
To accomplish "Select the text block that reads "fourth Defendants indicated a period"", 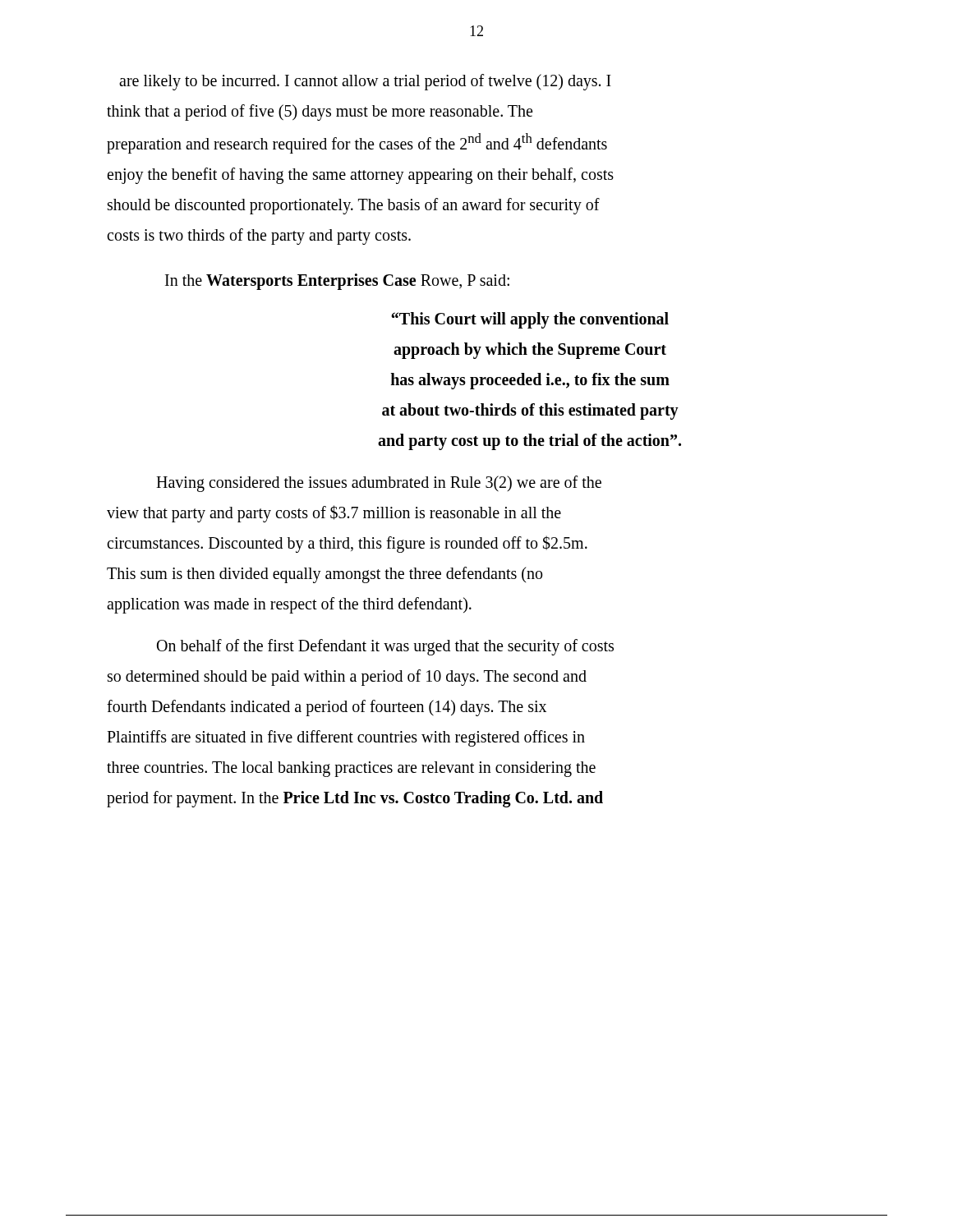I will pyautogui.click(x=327, y=706).
